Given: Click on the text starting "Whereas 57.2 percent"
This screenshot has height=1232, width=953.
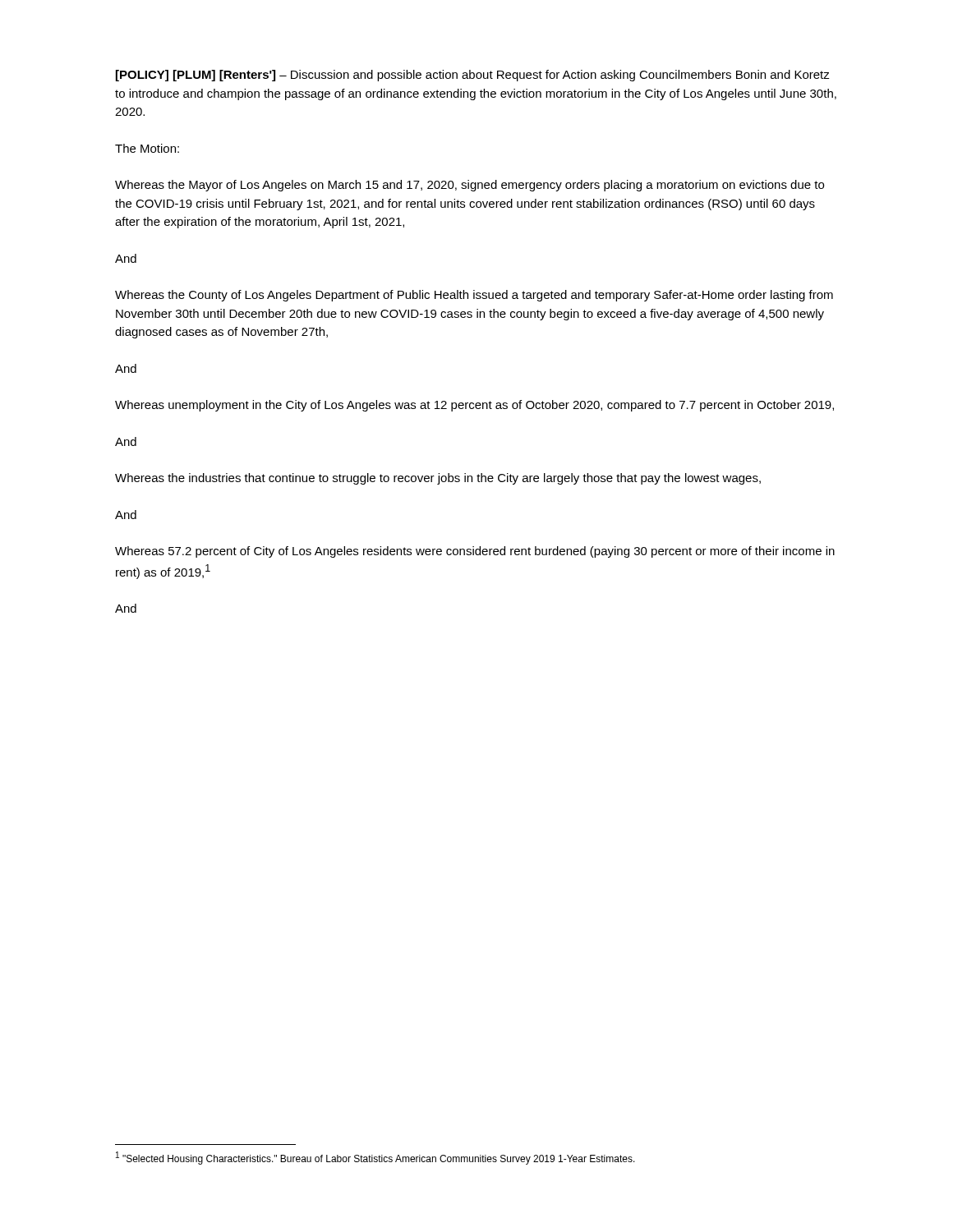Looking at the screenshot, I should (x=475, y=561).
